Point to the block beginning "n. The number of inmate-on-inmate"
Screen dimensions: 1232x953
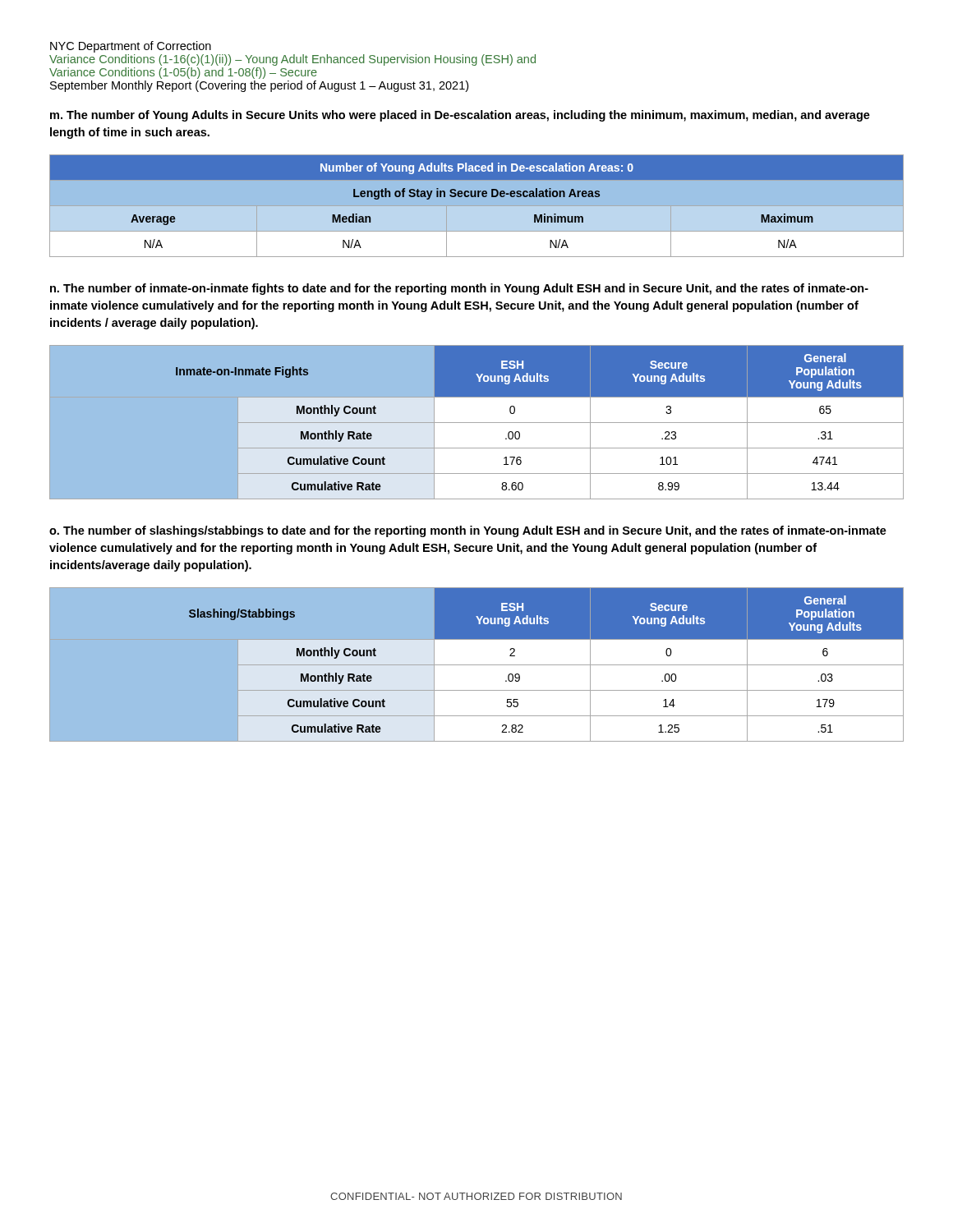coord(476,306)
